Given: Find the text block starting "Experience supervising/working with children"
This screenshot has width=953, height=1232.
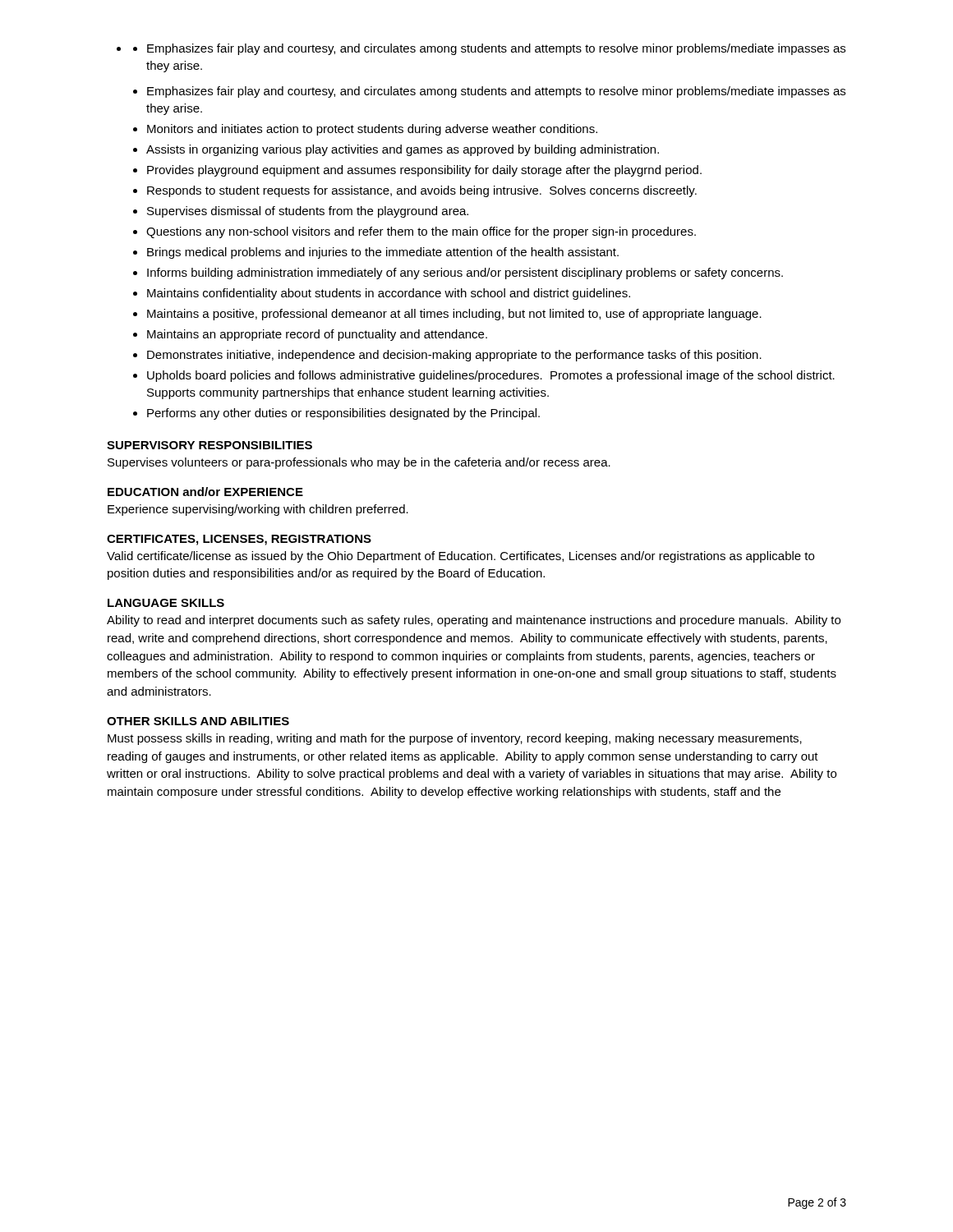Looking at the screenshot, I should tap(258, 509).
